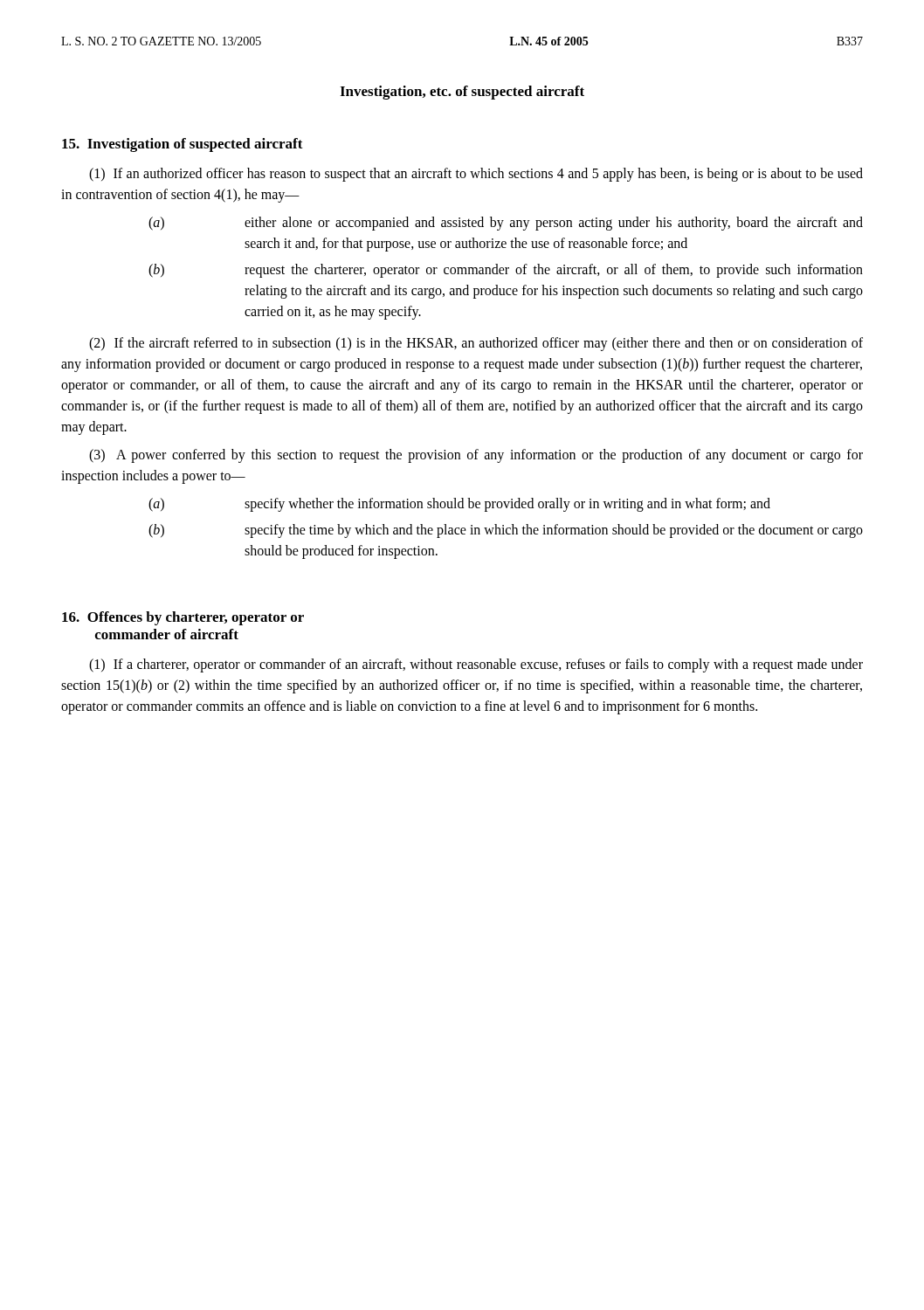The image size is (924, 1310).
Task: Select the text block with the text "(1) If an authorized"
Action: point(462,184)
